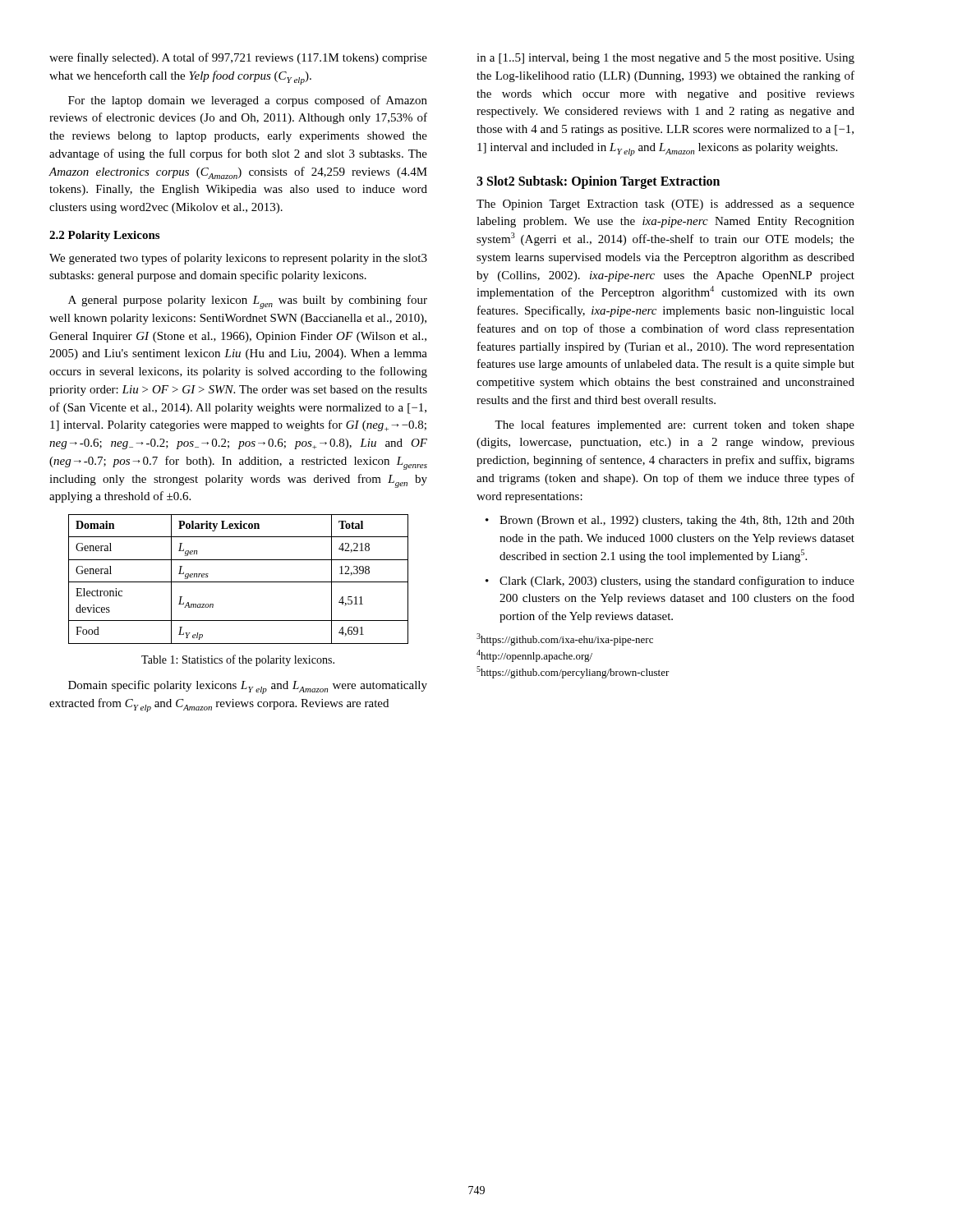Click the passage that begins "We generated two types of polarity"

238,378
